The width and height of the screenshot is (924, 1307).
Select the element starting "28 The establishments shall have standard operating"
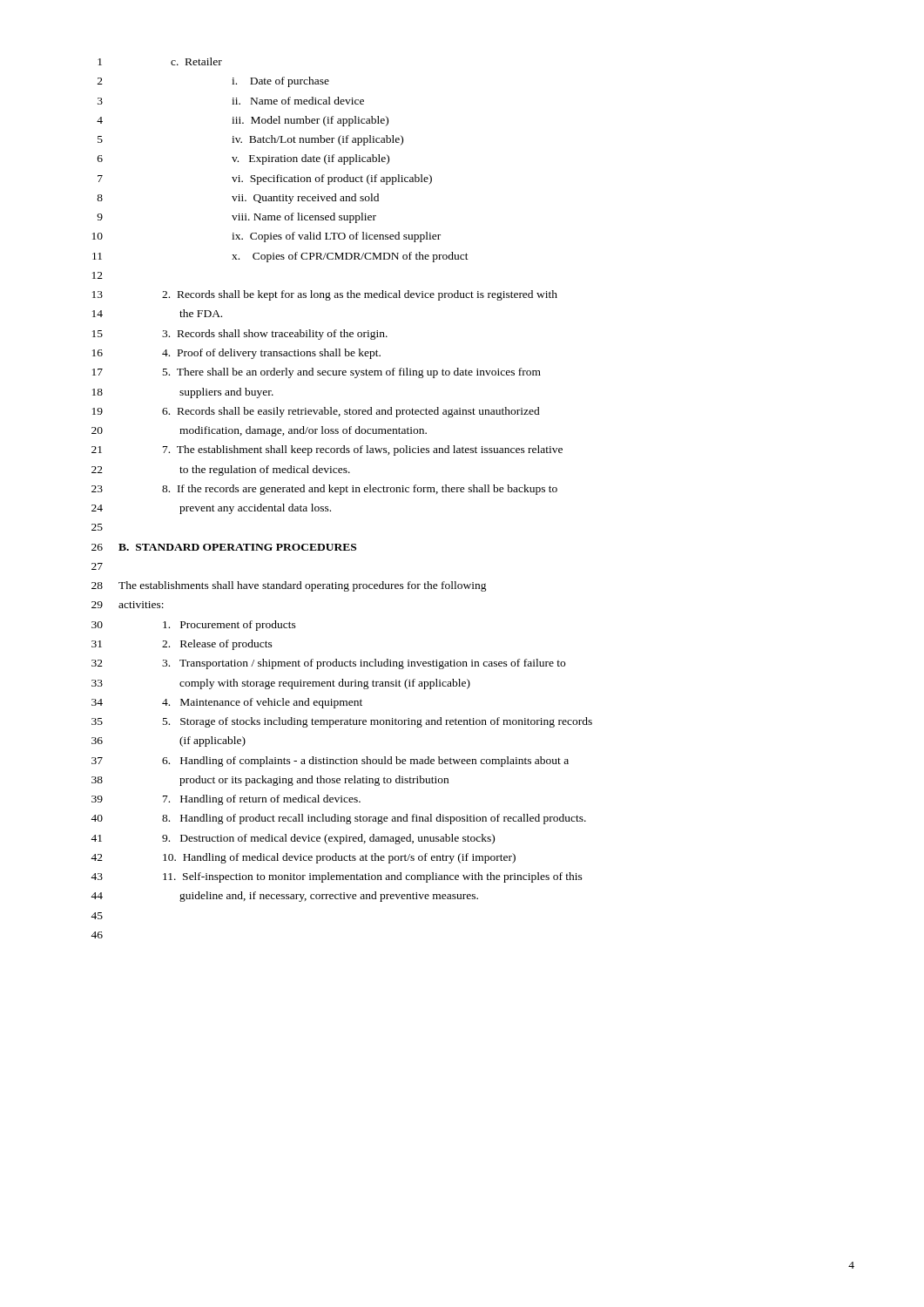(x=462, y=586)
